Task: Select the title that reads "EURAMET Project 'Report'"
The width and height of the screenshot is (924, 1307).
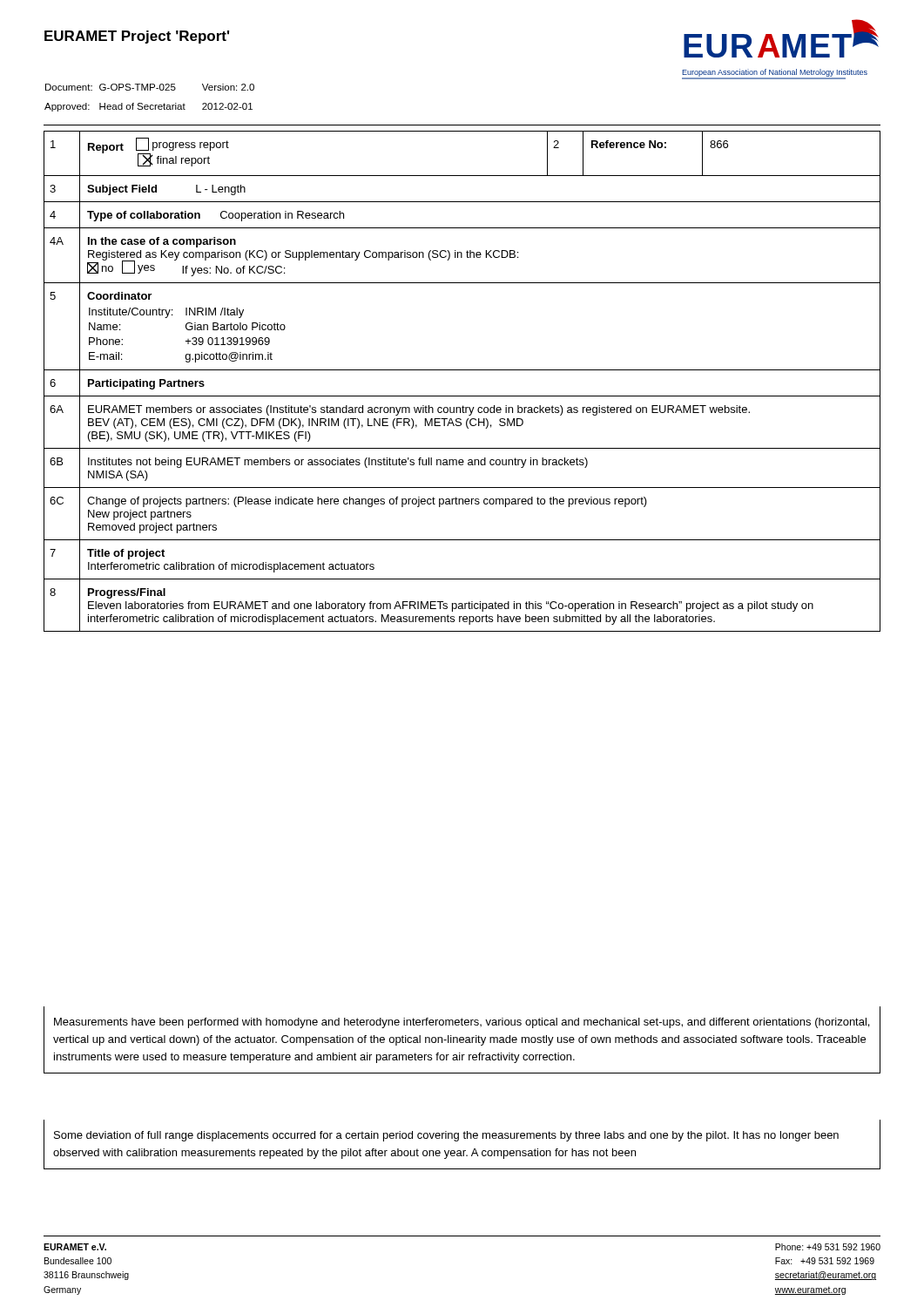Action: [137, 36]
